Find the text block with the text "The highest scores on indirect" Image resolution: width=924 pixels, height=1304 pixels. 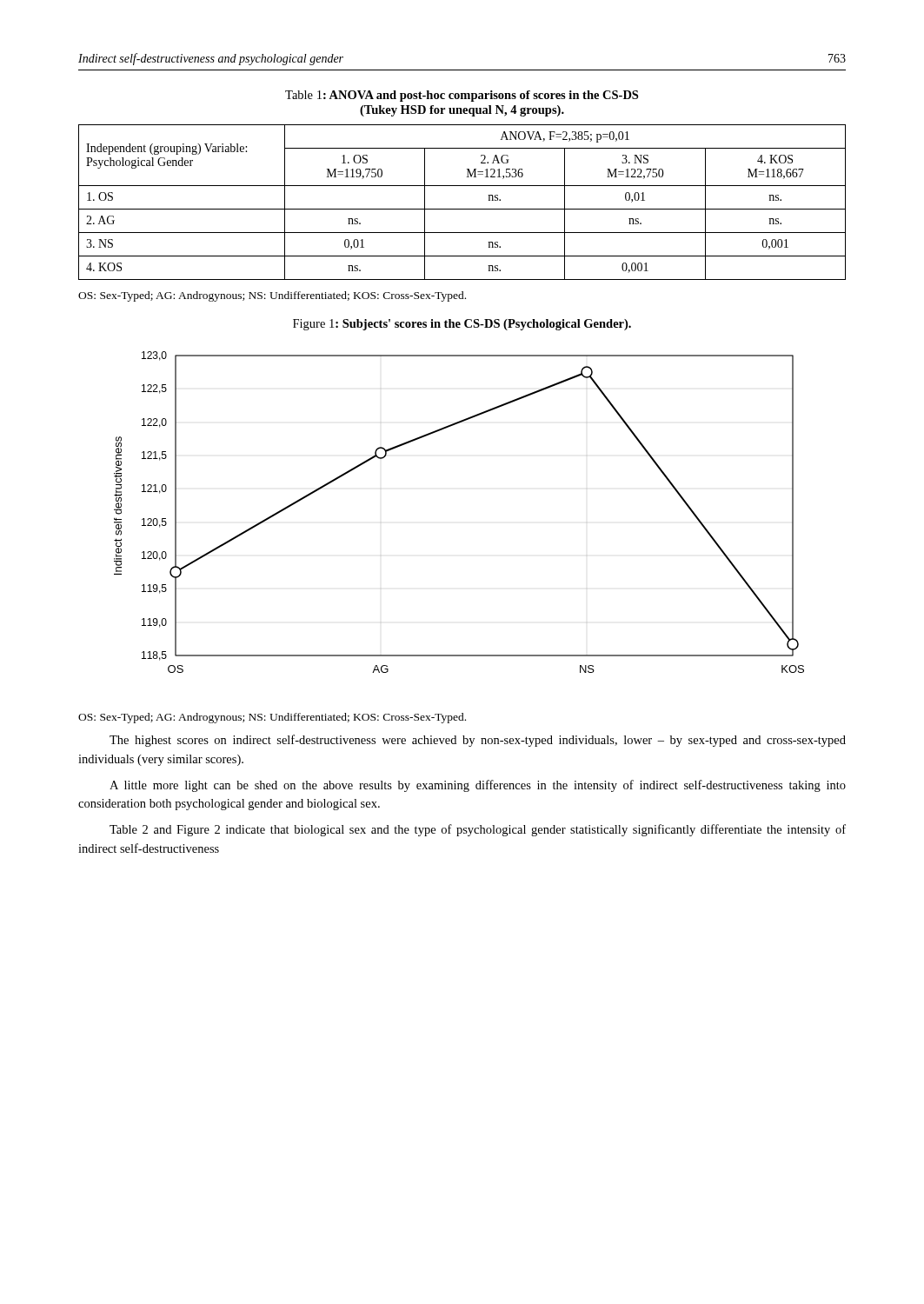click(462, 749)
